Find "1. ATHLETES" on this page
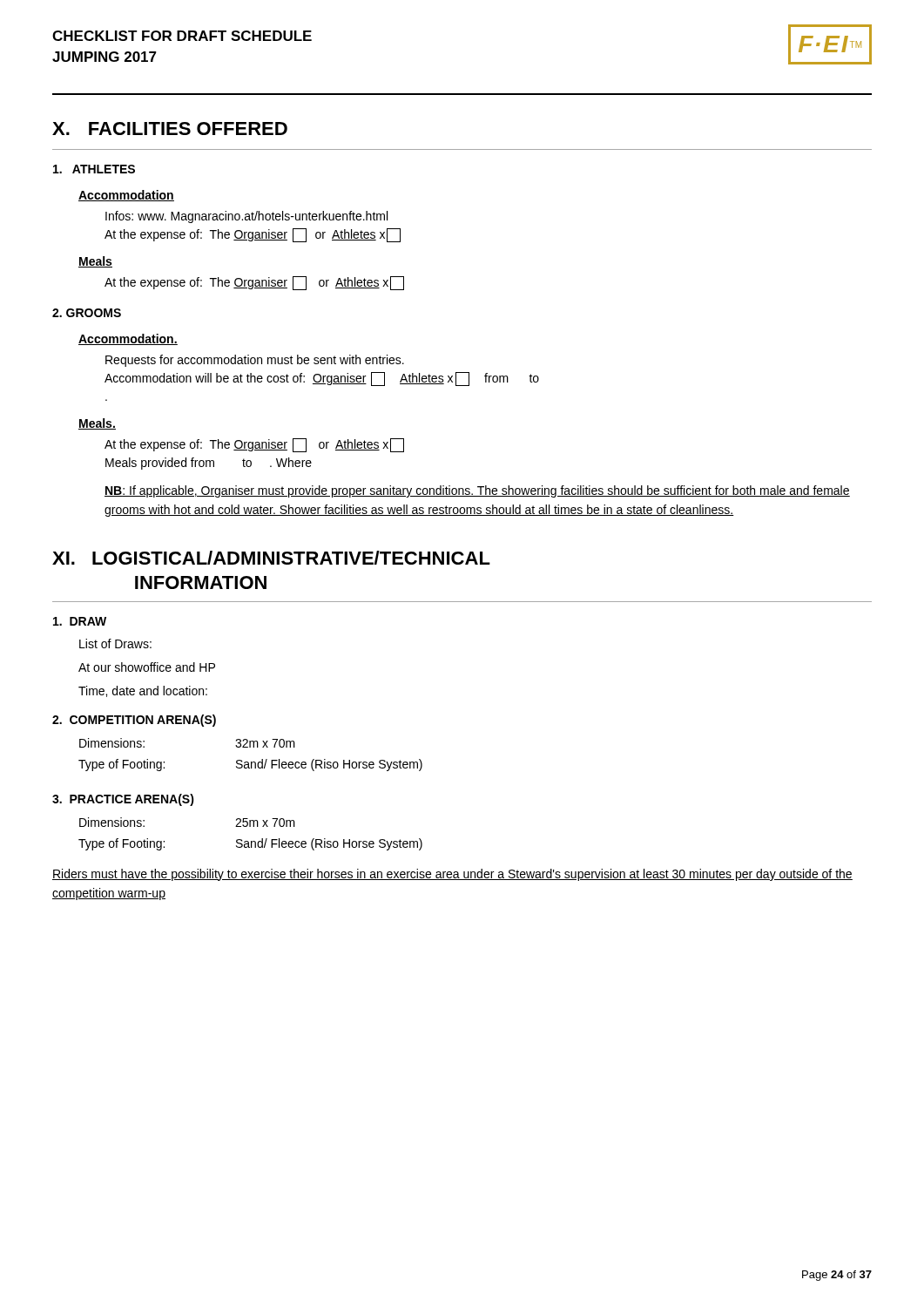Viewport: 924px width, 1307px height. pos(94,169)
